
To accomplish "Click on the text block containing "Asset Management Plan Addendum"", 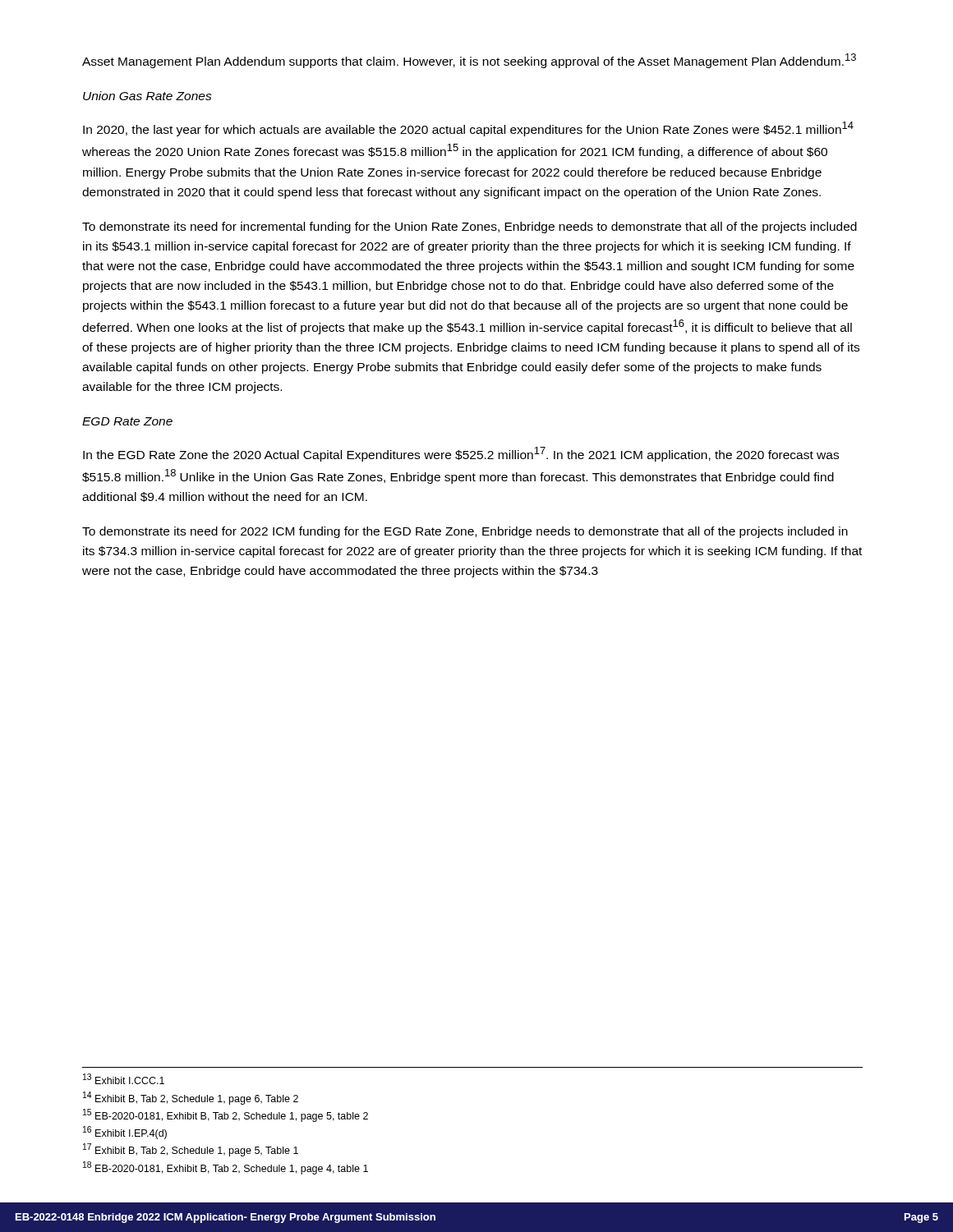I will (469, 60).
